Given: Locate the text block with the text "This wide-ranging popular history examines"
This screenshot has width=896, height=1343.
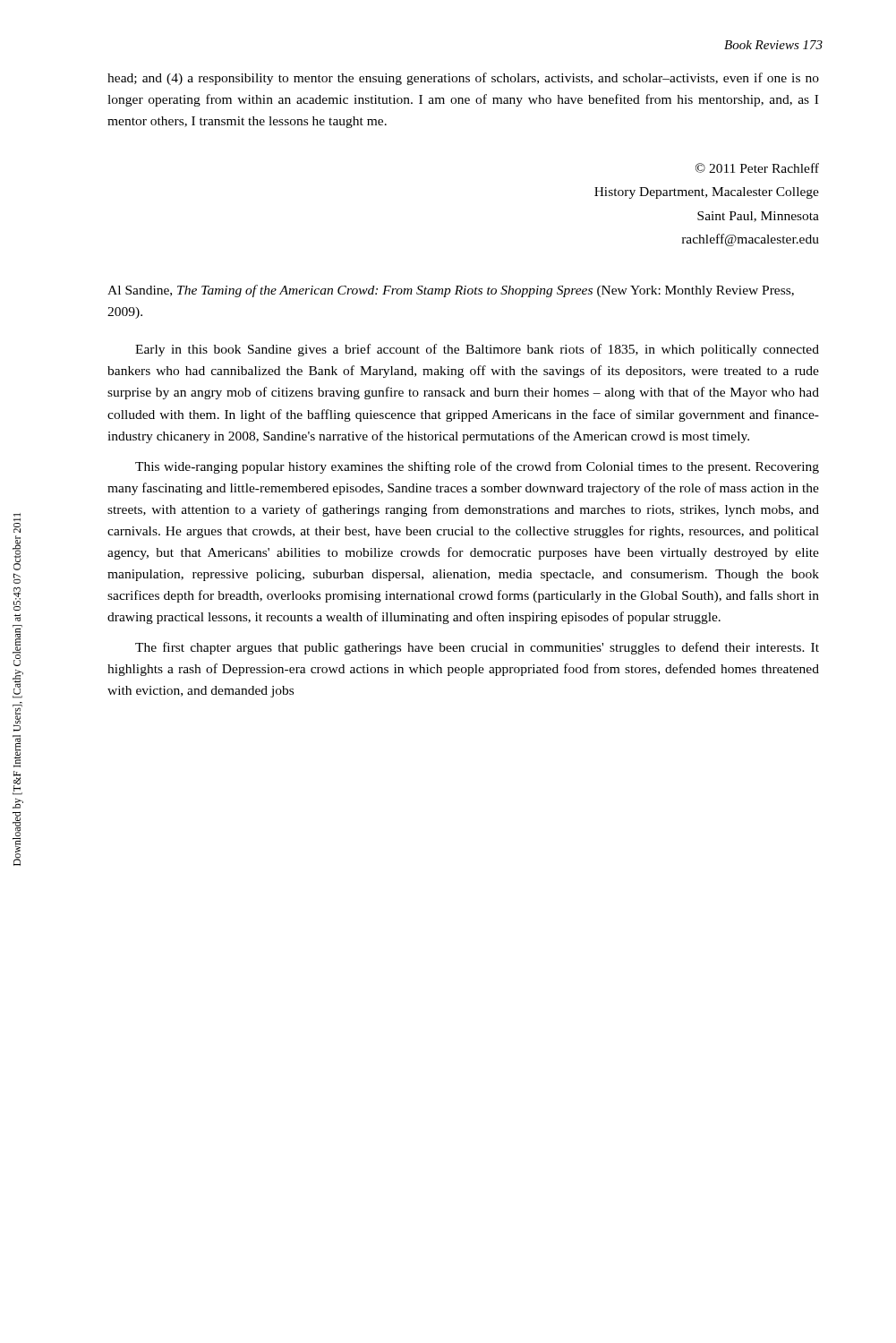Looking at the screenshot, I should (463, 541).
